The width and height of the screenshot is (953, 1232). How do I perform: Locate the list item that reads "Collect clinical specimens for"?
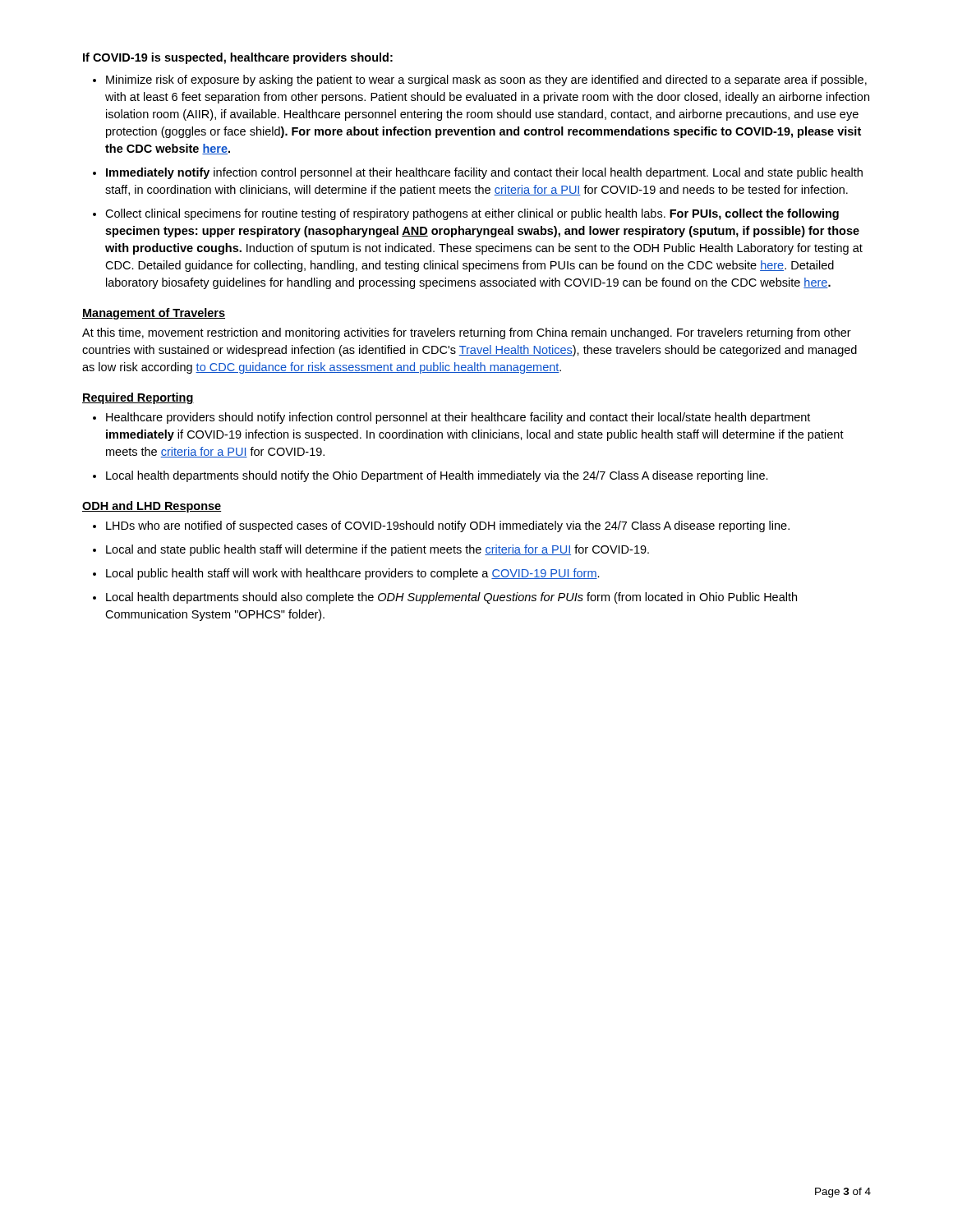[x=484, y=248]
